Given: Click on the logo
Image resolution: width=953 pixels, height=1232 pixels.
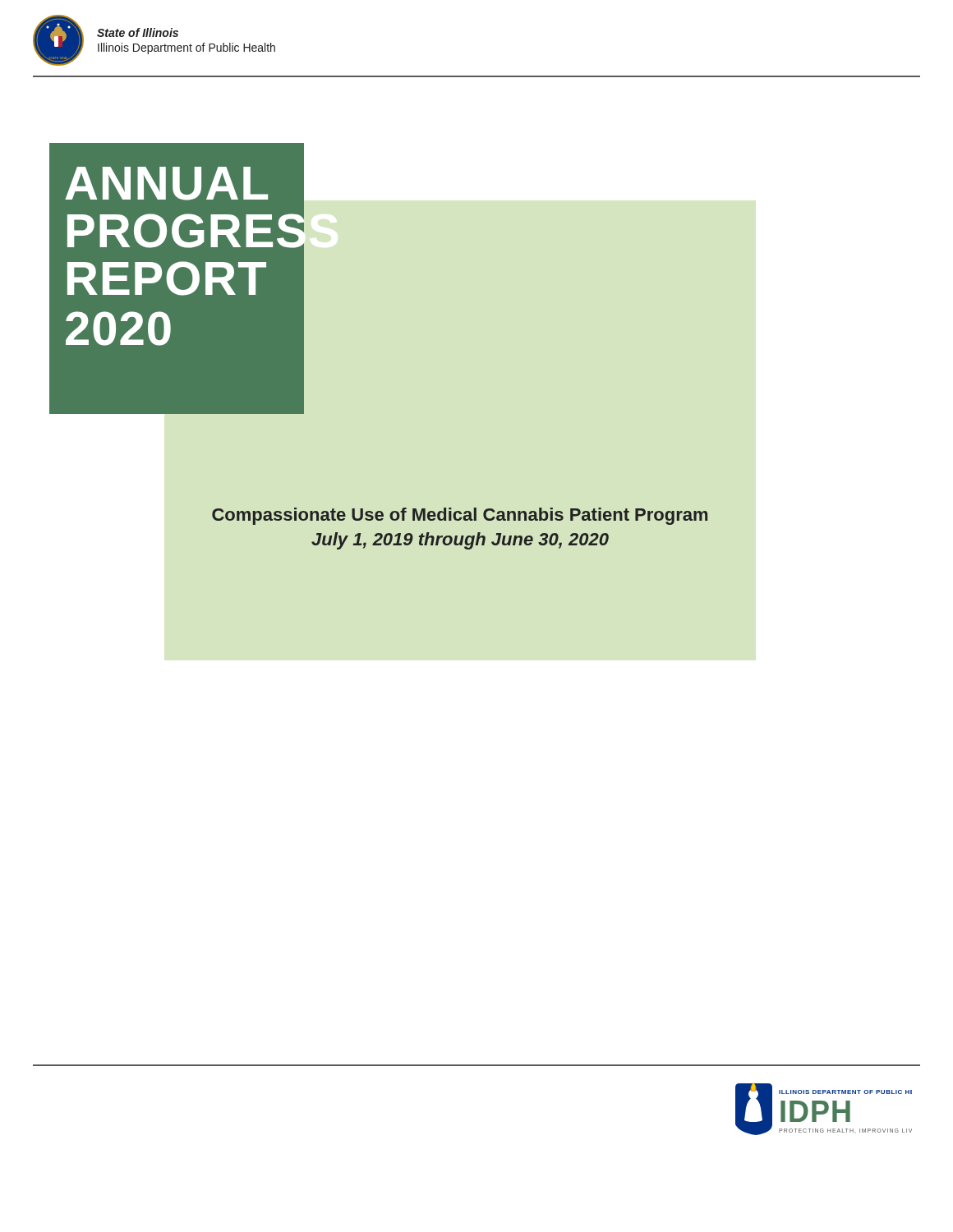Looking at the screenshot, I should [x=822, y=1108].
